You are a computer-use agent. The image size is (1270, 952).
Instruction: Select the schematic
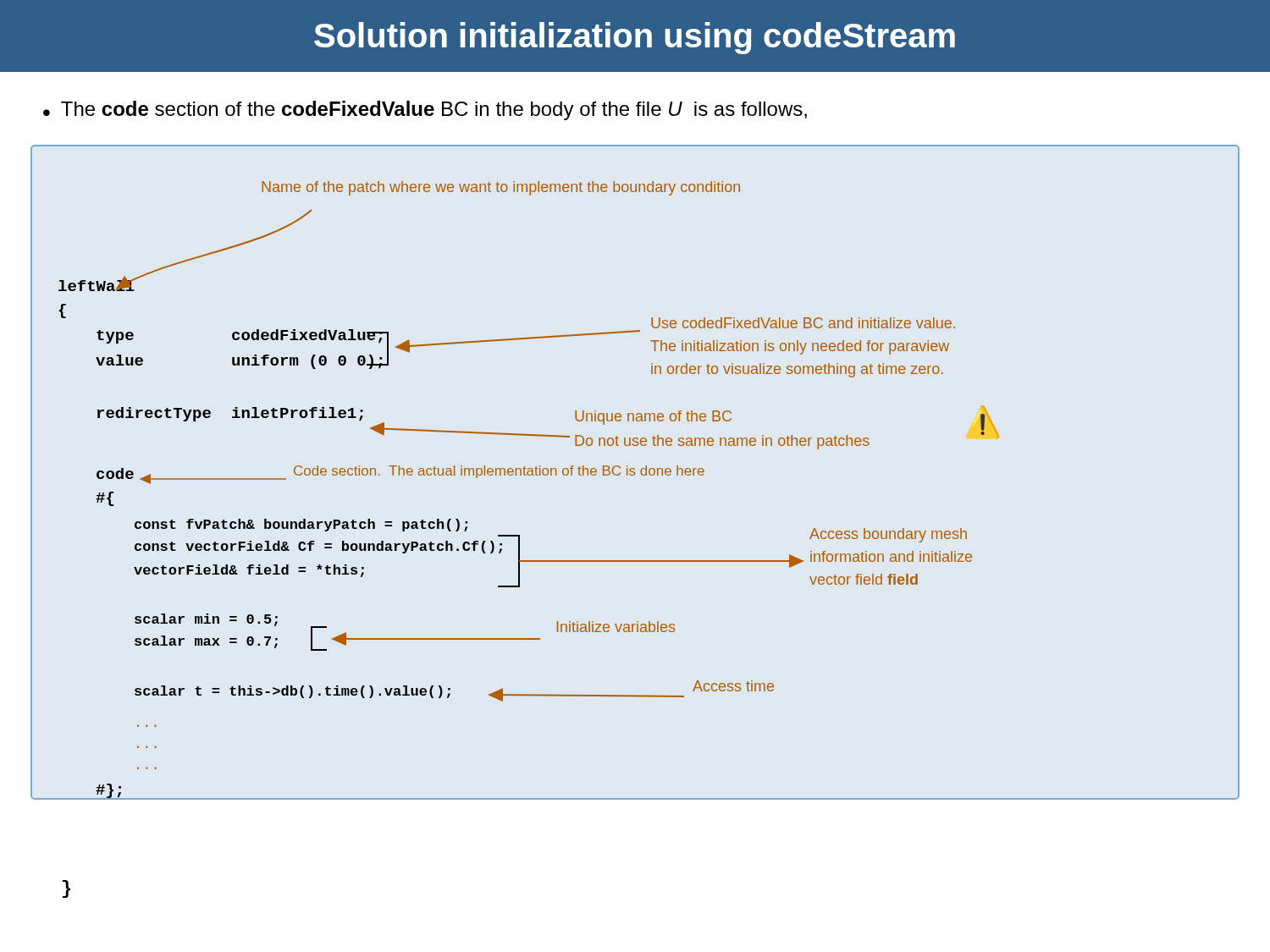coord(635,472)
